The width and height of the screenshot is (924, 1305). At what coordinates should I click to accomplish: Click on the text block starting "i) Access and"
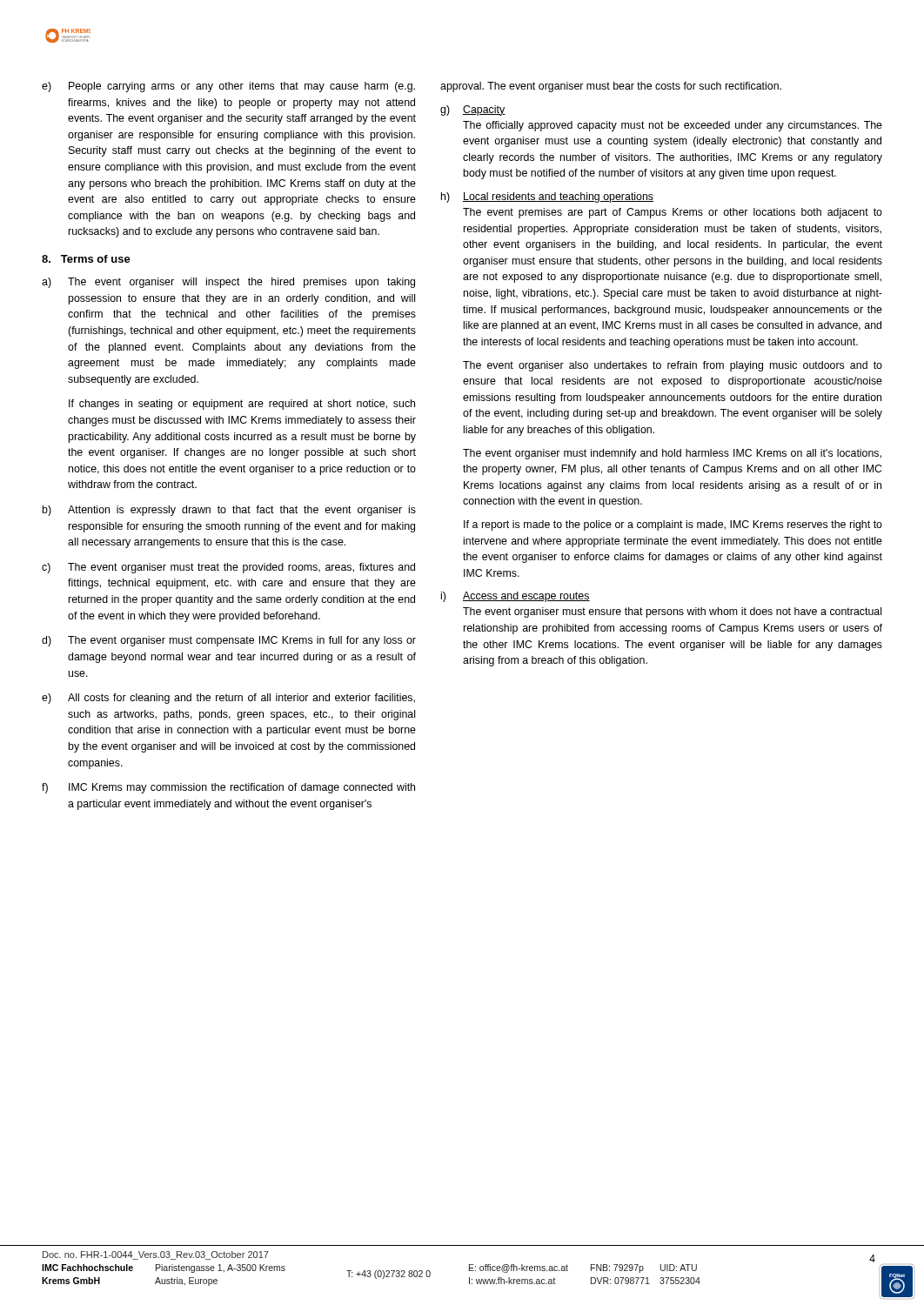[x=661, y=630]
